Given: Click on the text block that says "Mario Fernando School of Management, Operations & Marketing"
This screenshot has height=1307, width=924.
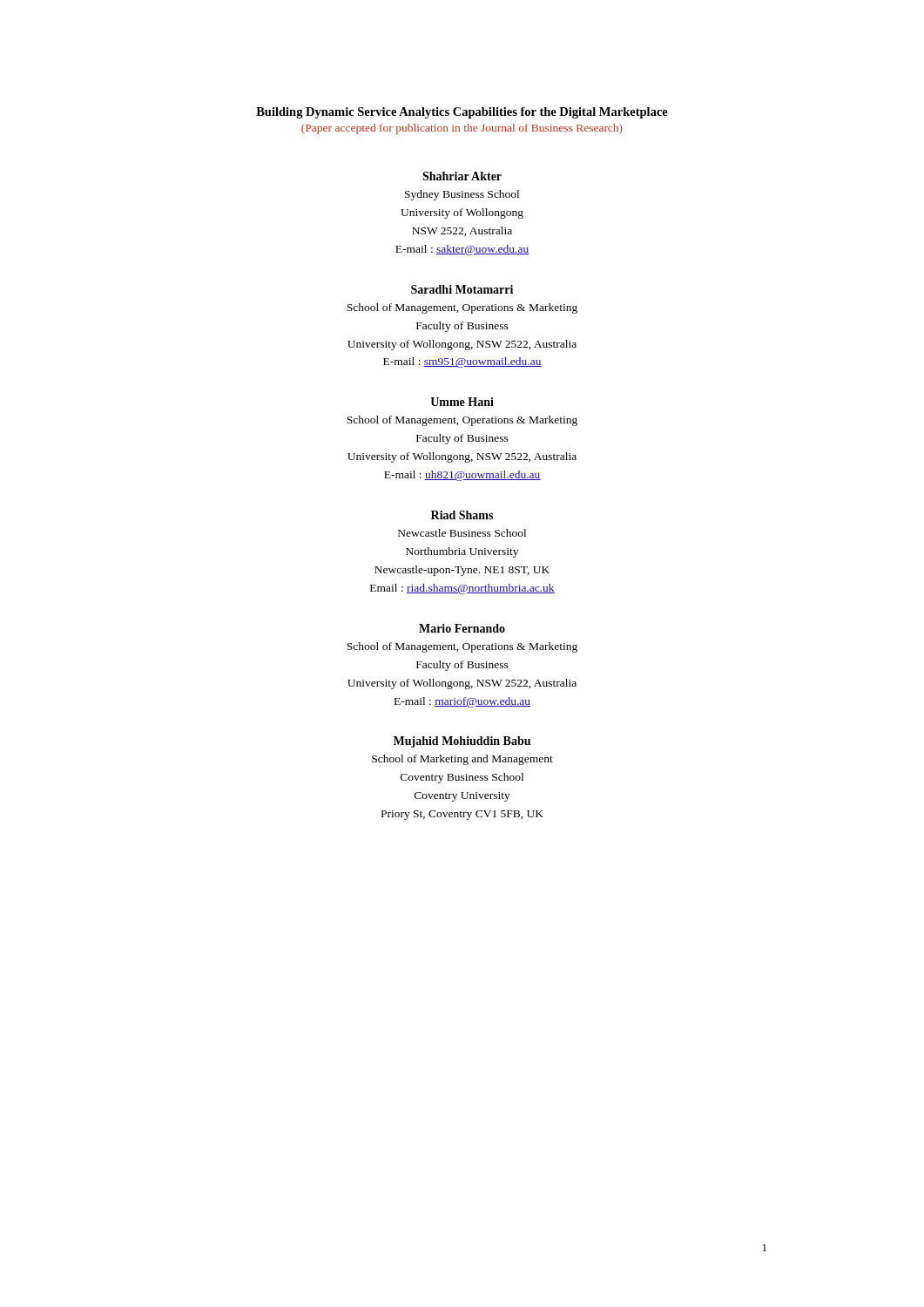Looking at the screenshot, I should coord(462,666).
